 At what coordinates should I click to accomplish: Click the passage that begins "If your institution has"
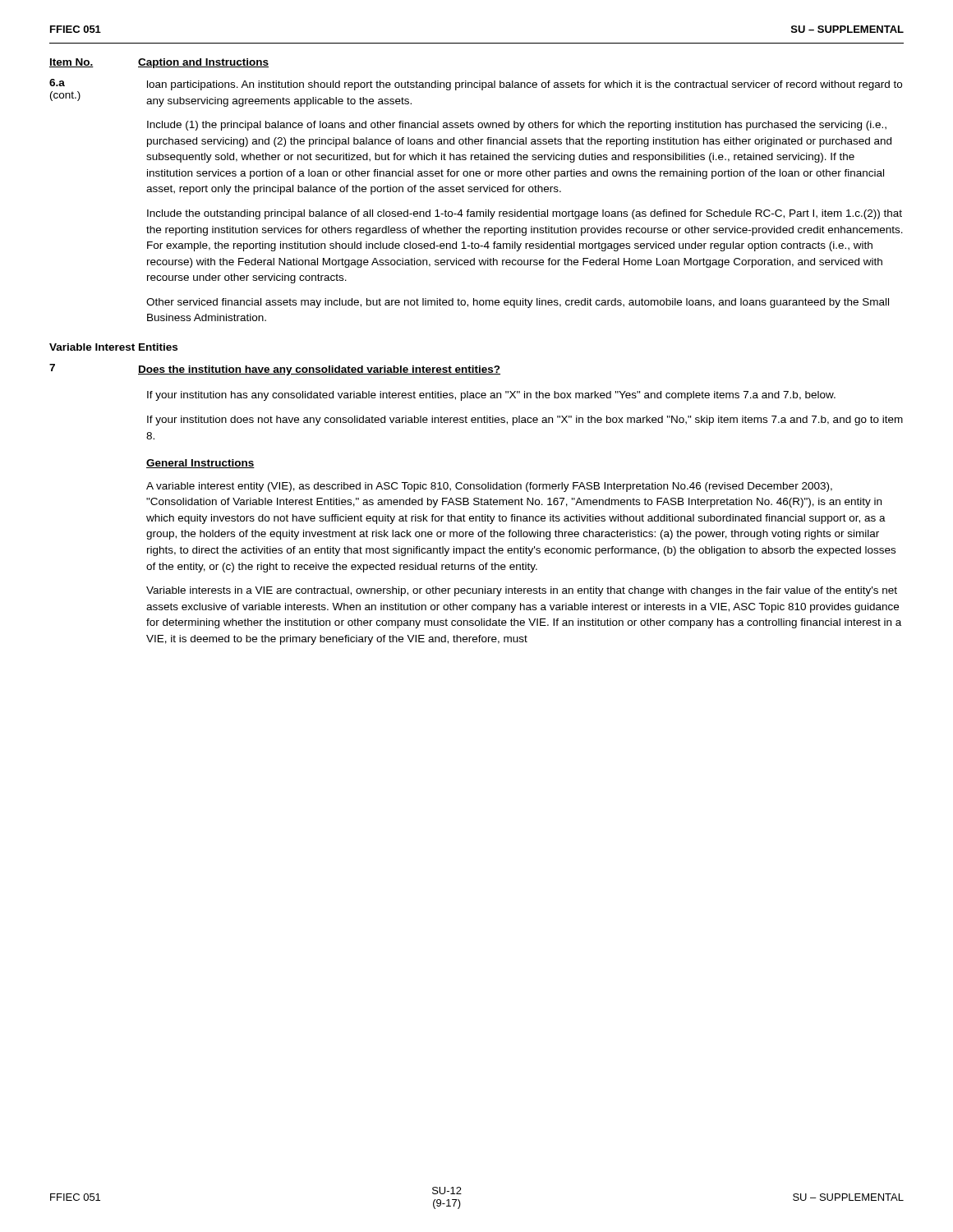(x=476, y=395)
